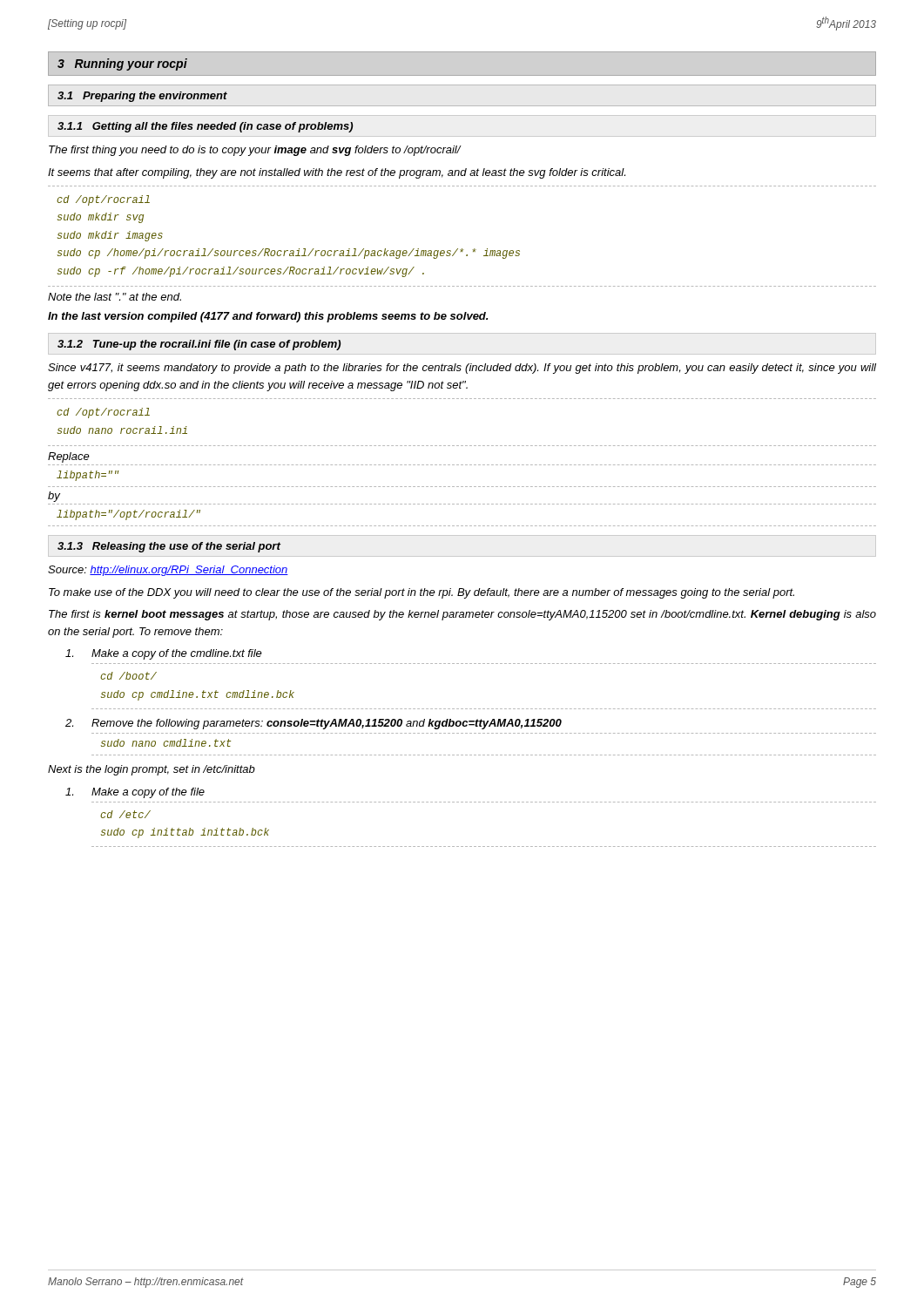The image size is (924, 1307).
Task: Locate the block starting "Make a copy of the cmdline.txt file"
Action: 462,653
